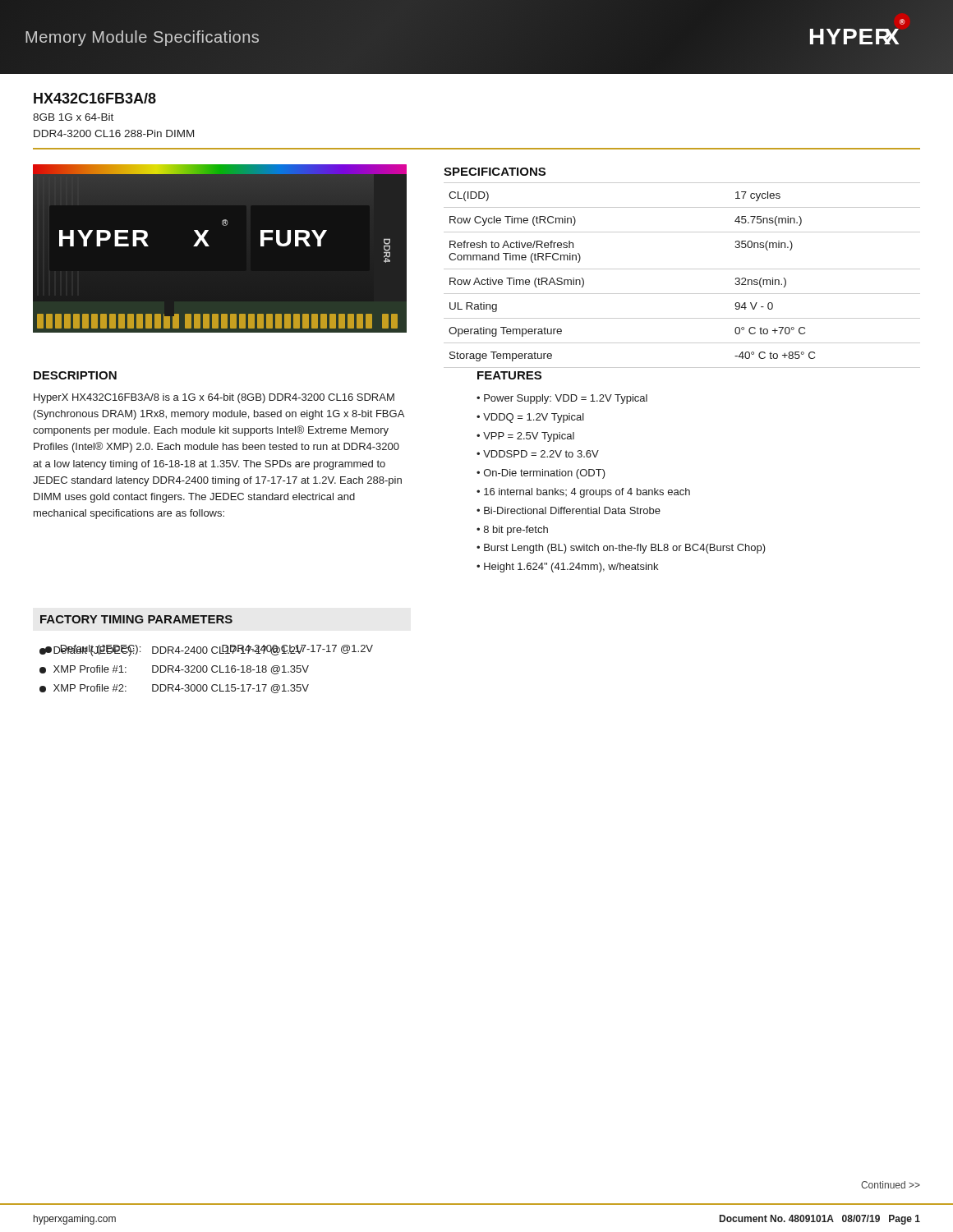
Task: Where does it say "• VDDSPD = 2.2V to 3.6V"?
Action: coord(538,454)
